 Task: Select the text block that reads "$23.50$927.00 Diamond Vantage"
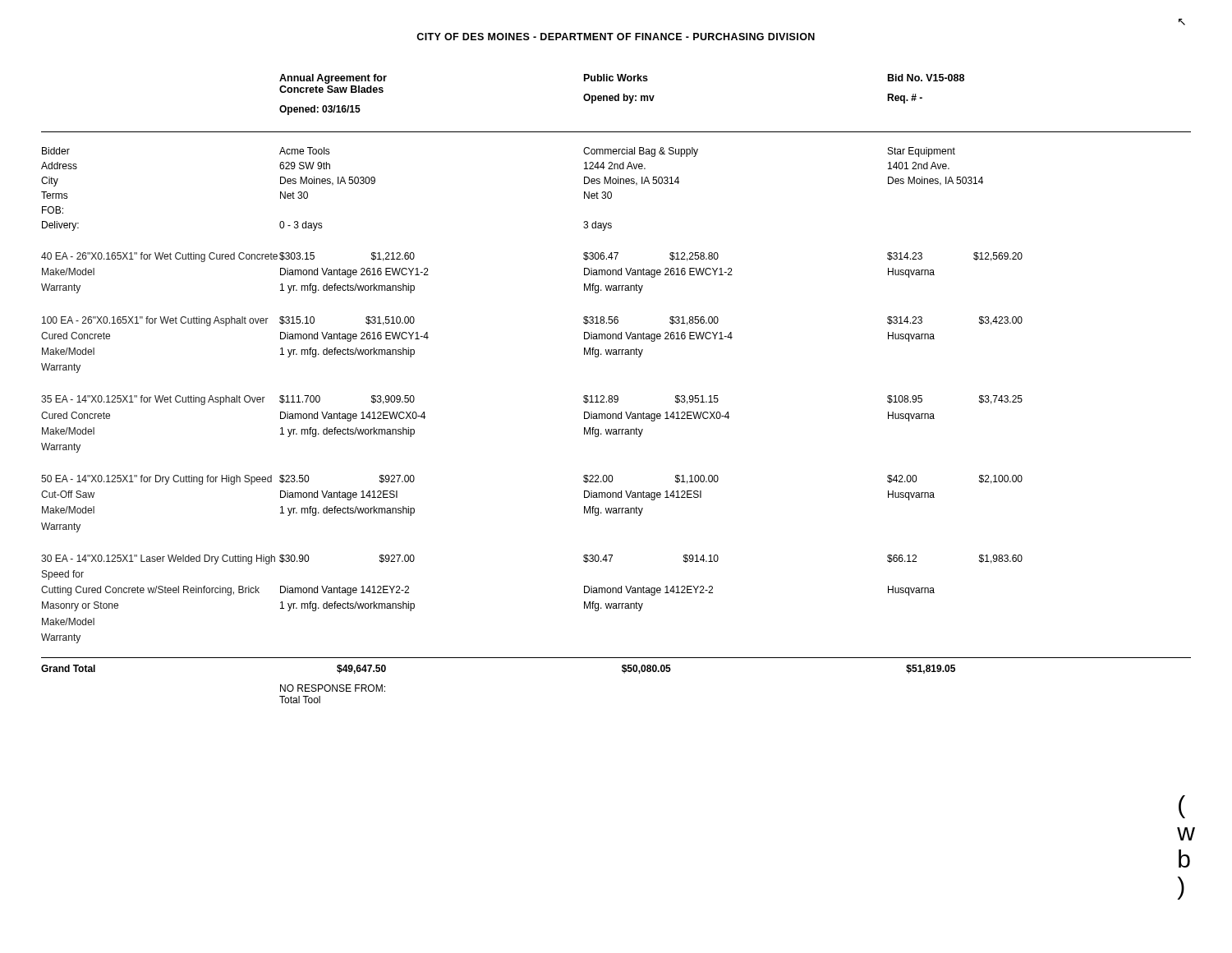tap(347, 494)
